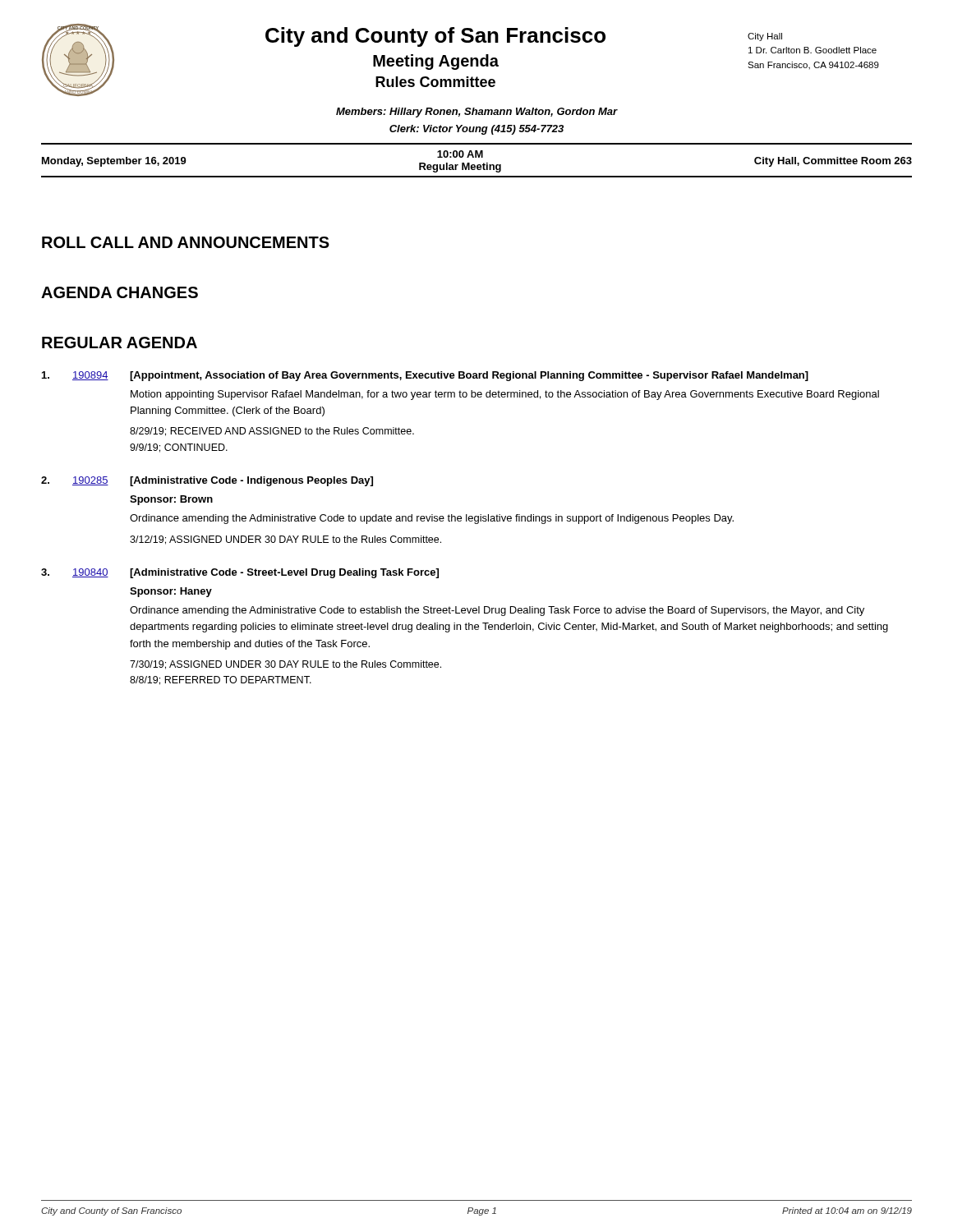Find the text block containing "City Hall 1 Dr. Carlton B."
Viewport: 953px width, 1232px height.
813,50
